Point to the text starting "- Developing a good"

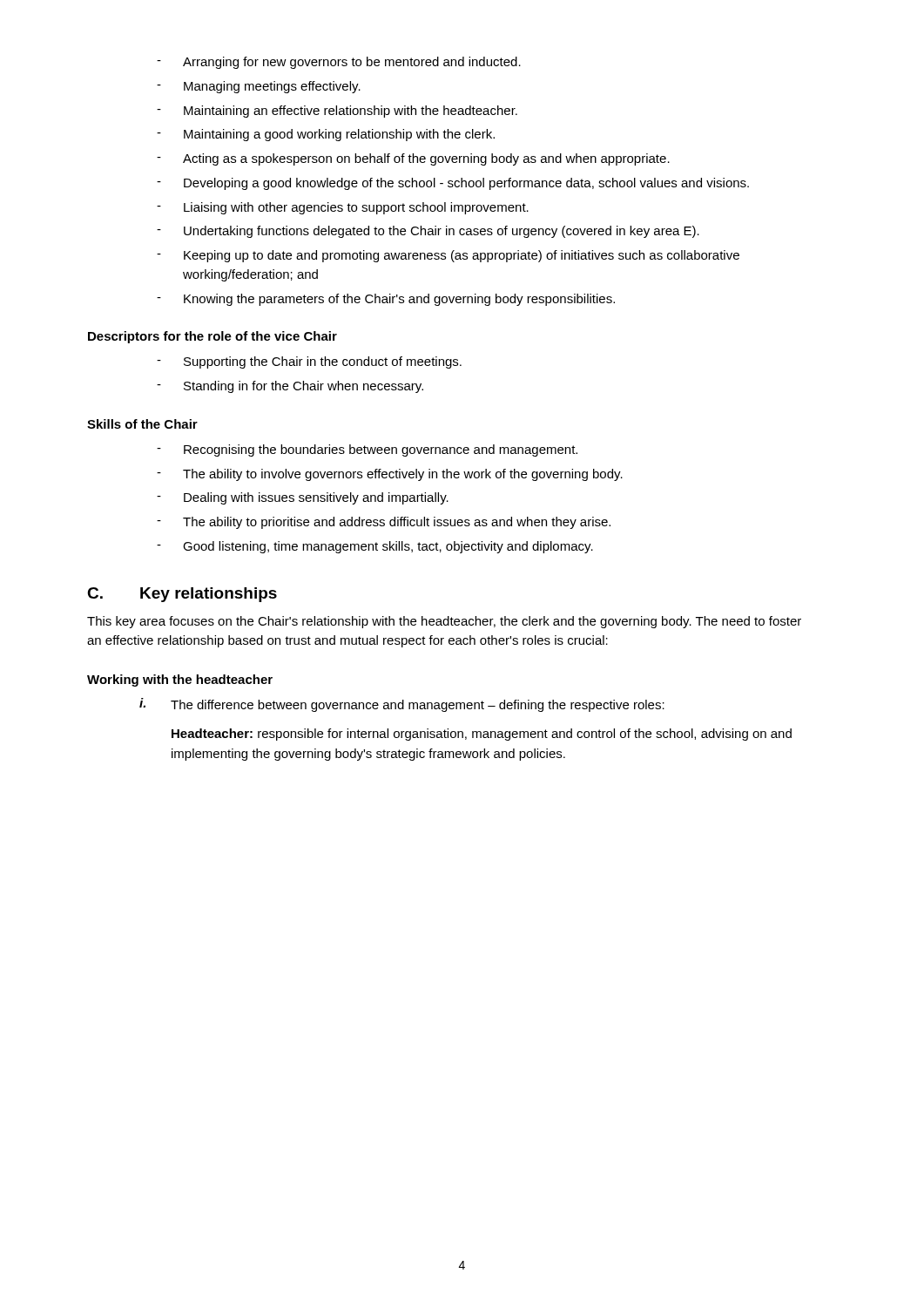coord(488,183)
